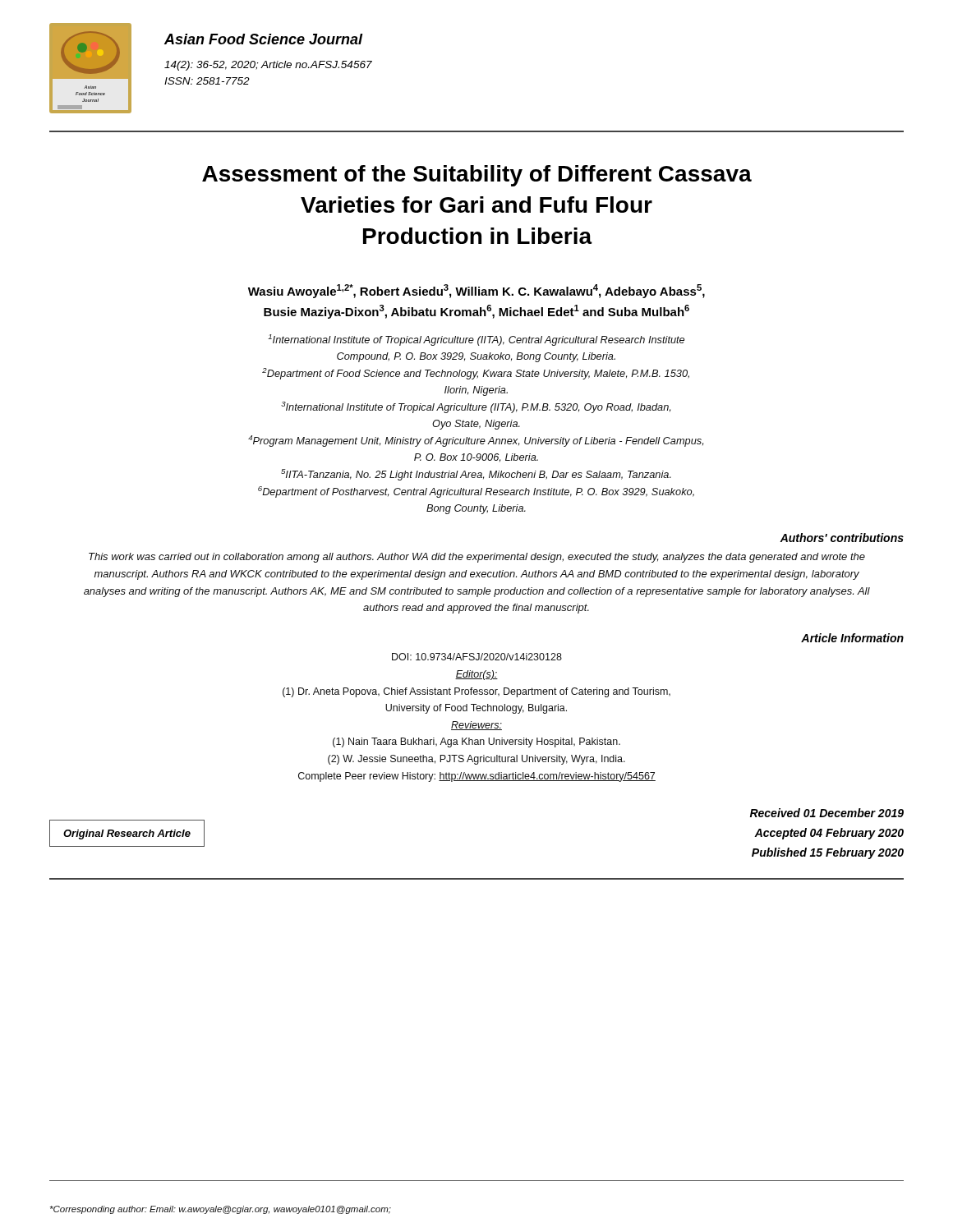Click on the text block containing "Received 01 December 2019 Accepted 04 February 2020"
Viewport: 953px width, 1232px height.
827,833
